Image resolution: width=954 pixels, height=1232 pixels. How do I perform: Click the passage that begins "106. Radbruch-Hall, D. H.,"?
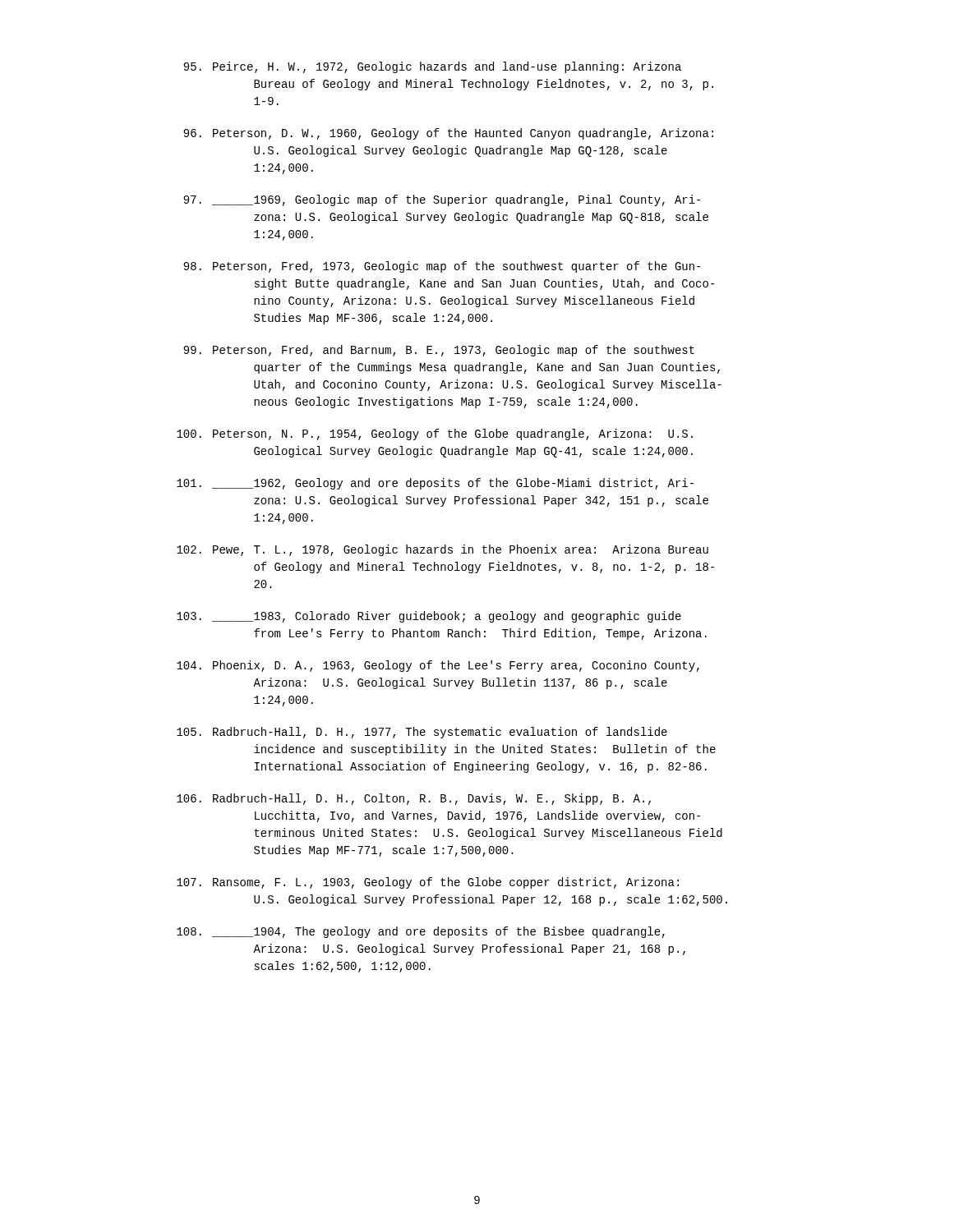[x=518, y=825]
